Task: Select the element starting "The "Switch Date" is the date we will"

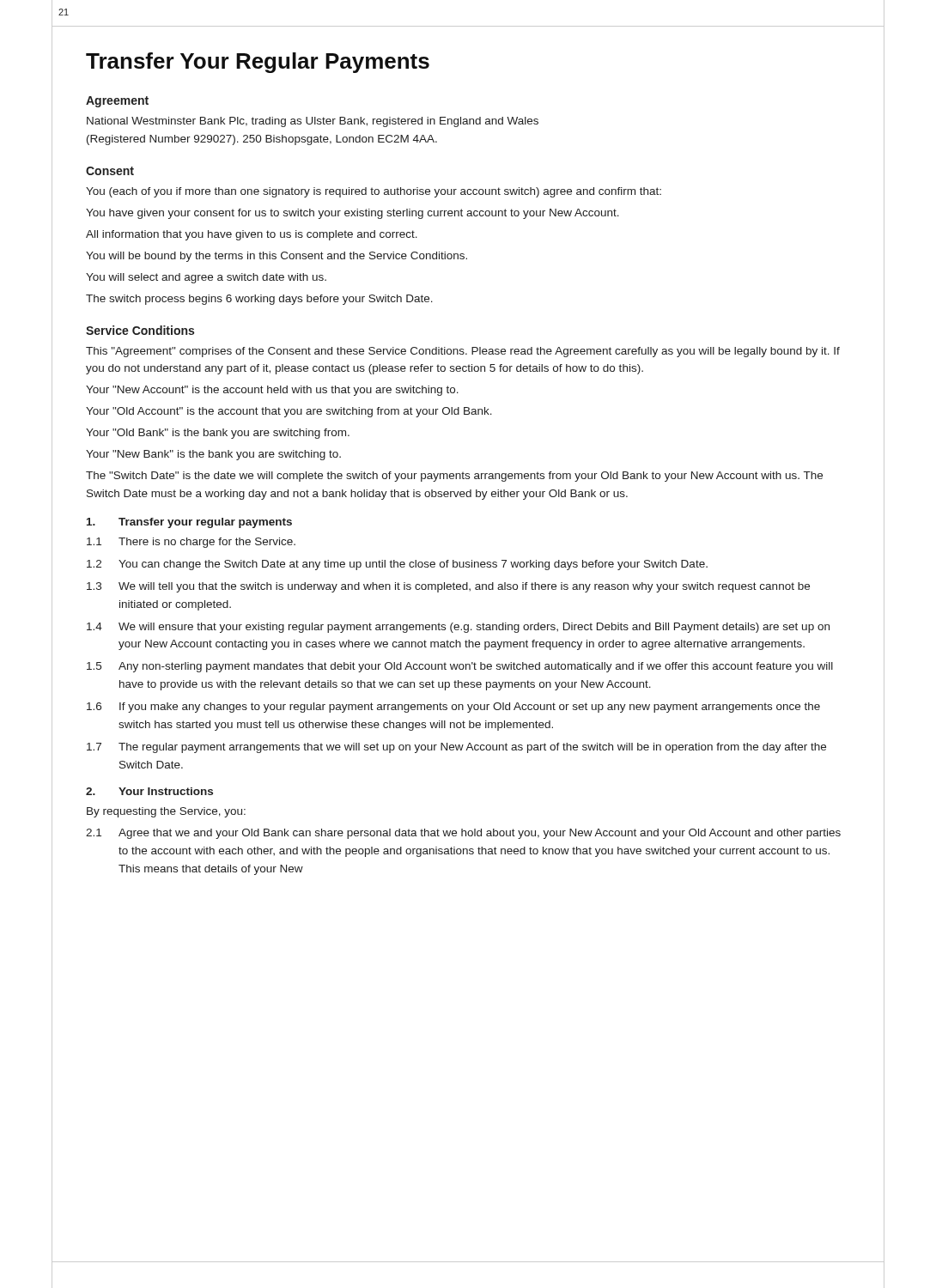Action: pyautogui.click(x=455, y=484)
